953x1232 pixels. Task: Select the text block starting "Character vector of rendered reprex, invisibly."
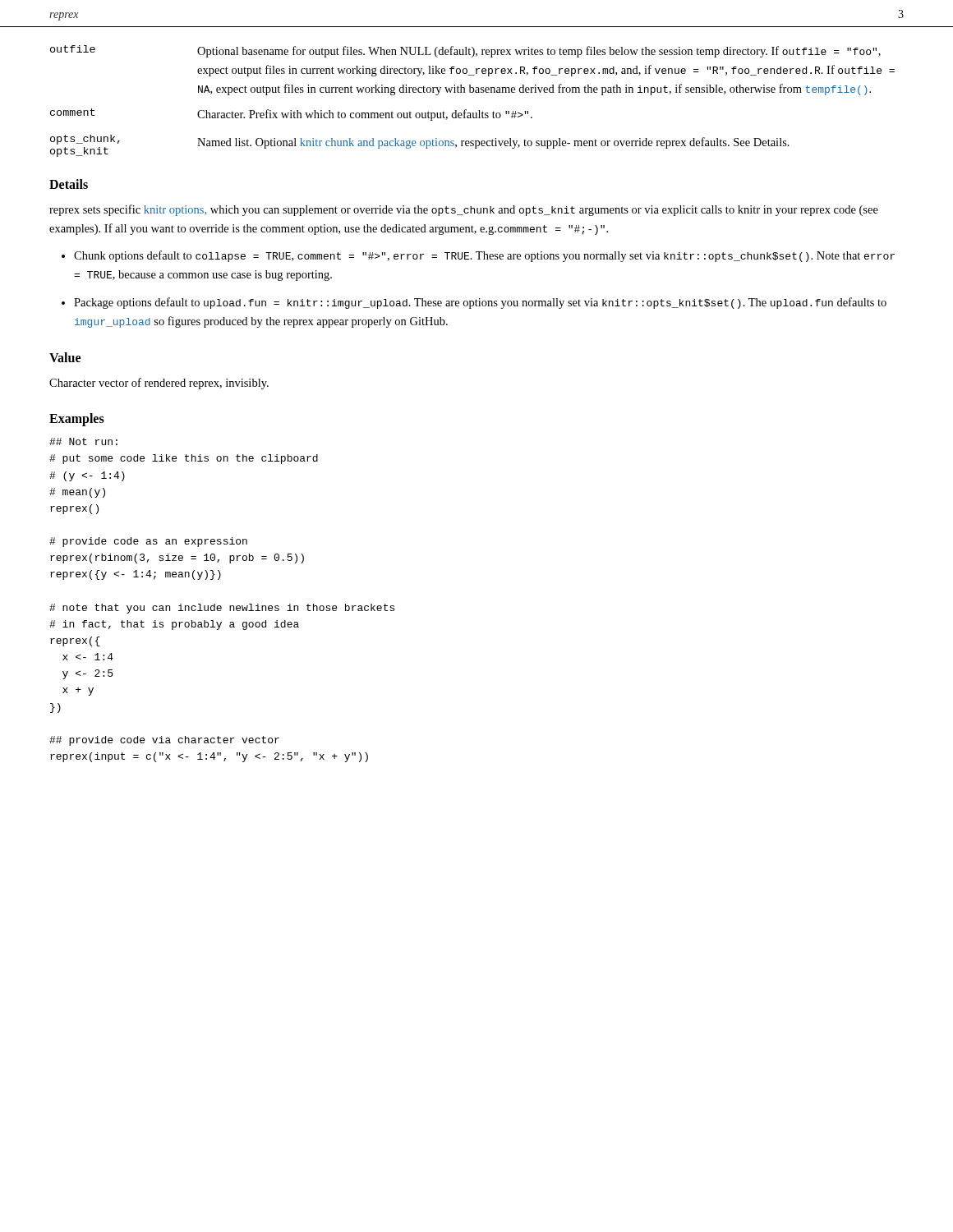[159, 383]
